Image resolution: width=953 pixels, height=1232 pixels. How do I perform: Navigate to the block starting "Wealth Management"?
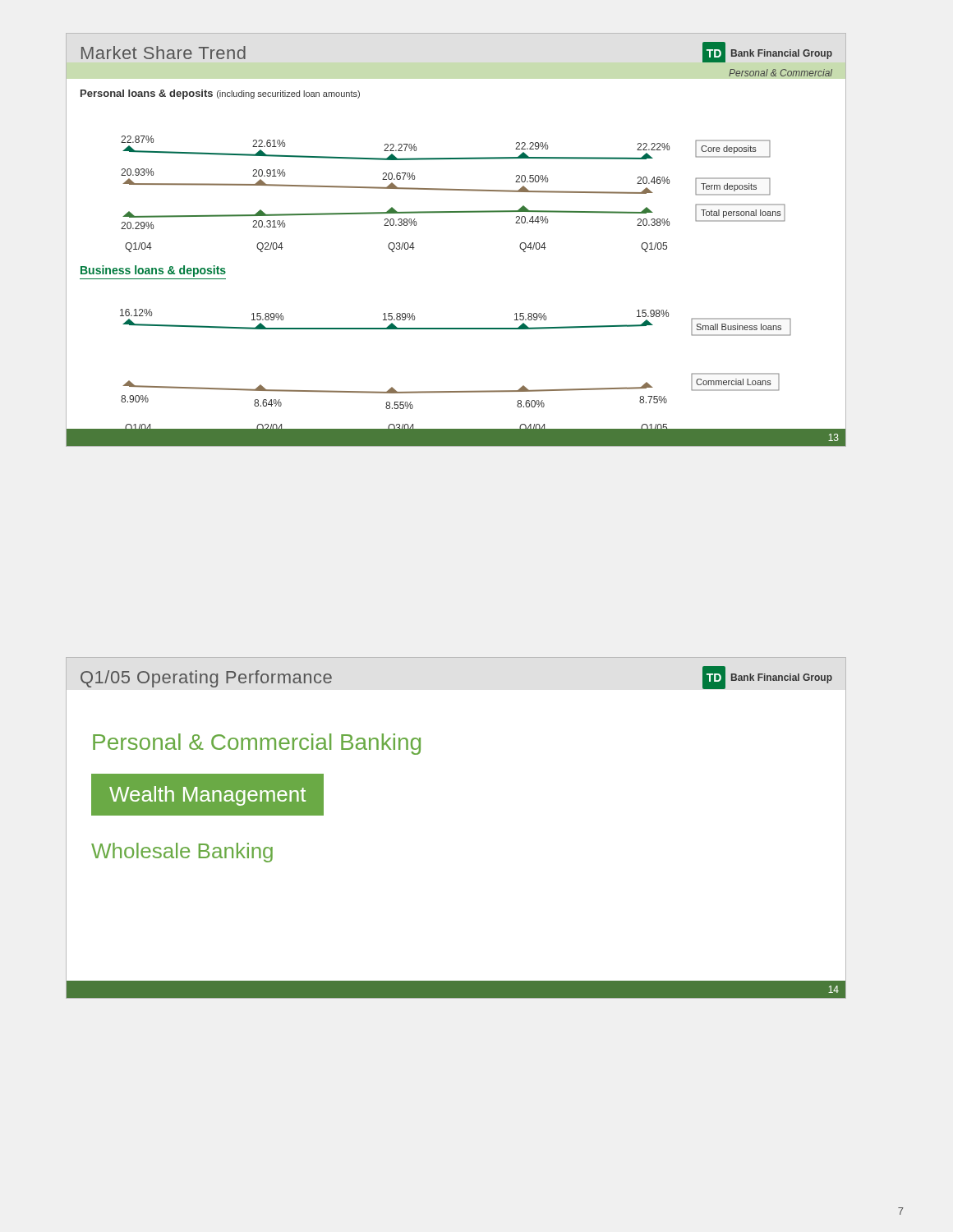208,794
